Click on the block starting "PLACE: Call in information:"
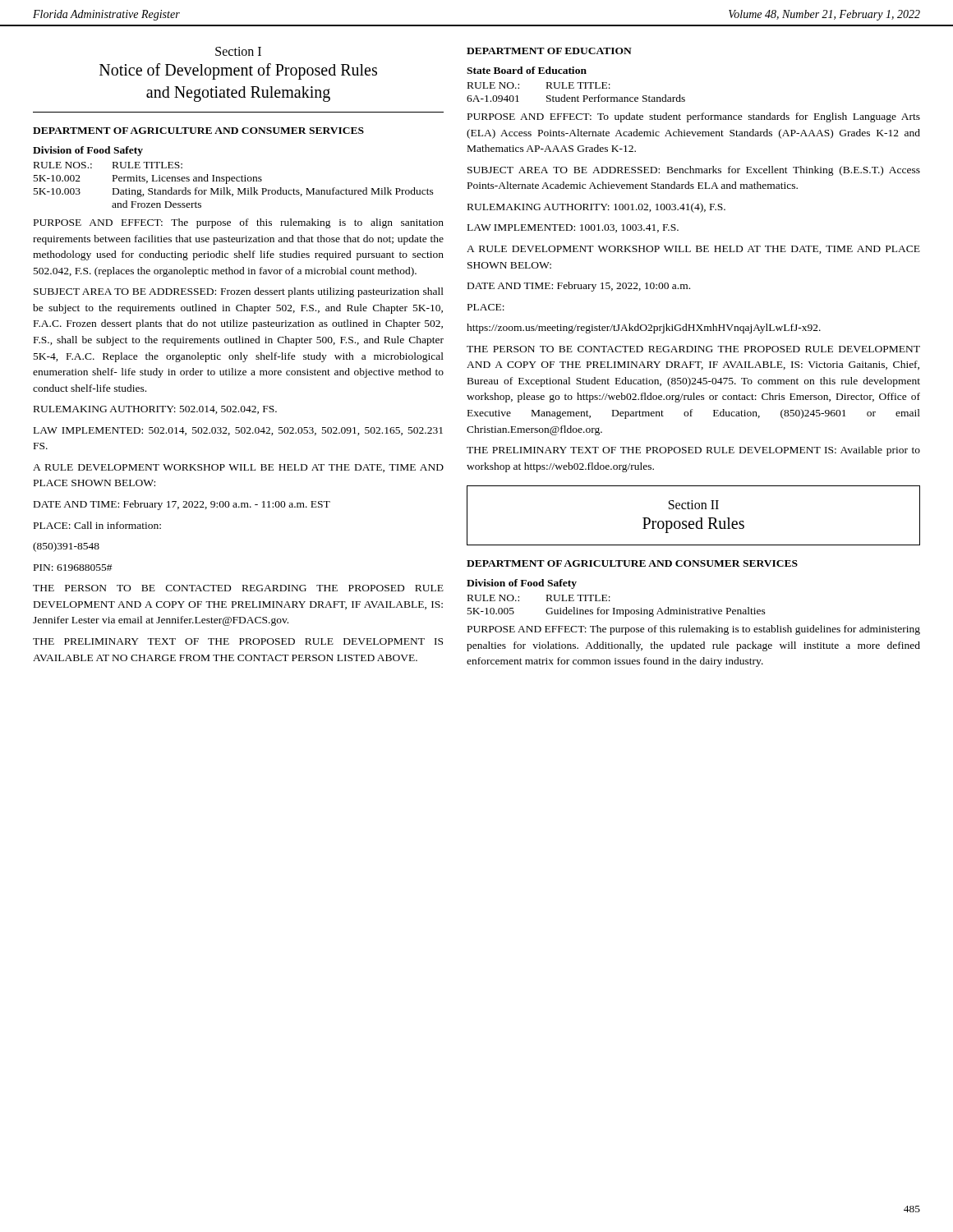Viewport: 953px width, 1232px height. tap(97, 525)
